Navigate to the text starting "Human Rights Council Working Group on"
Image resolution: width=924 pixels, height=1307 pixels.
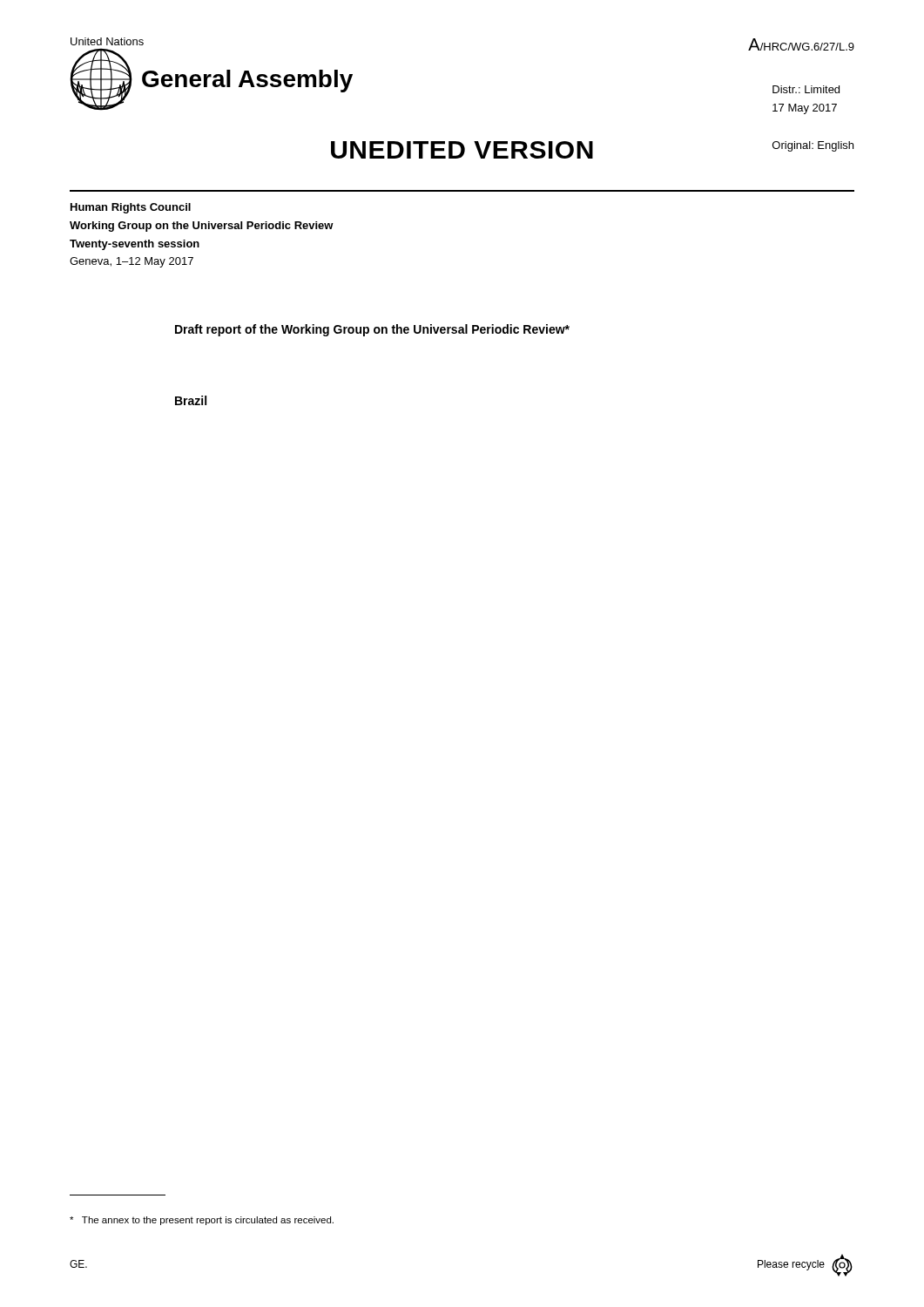click(201, 234)
